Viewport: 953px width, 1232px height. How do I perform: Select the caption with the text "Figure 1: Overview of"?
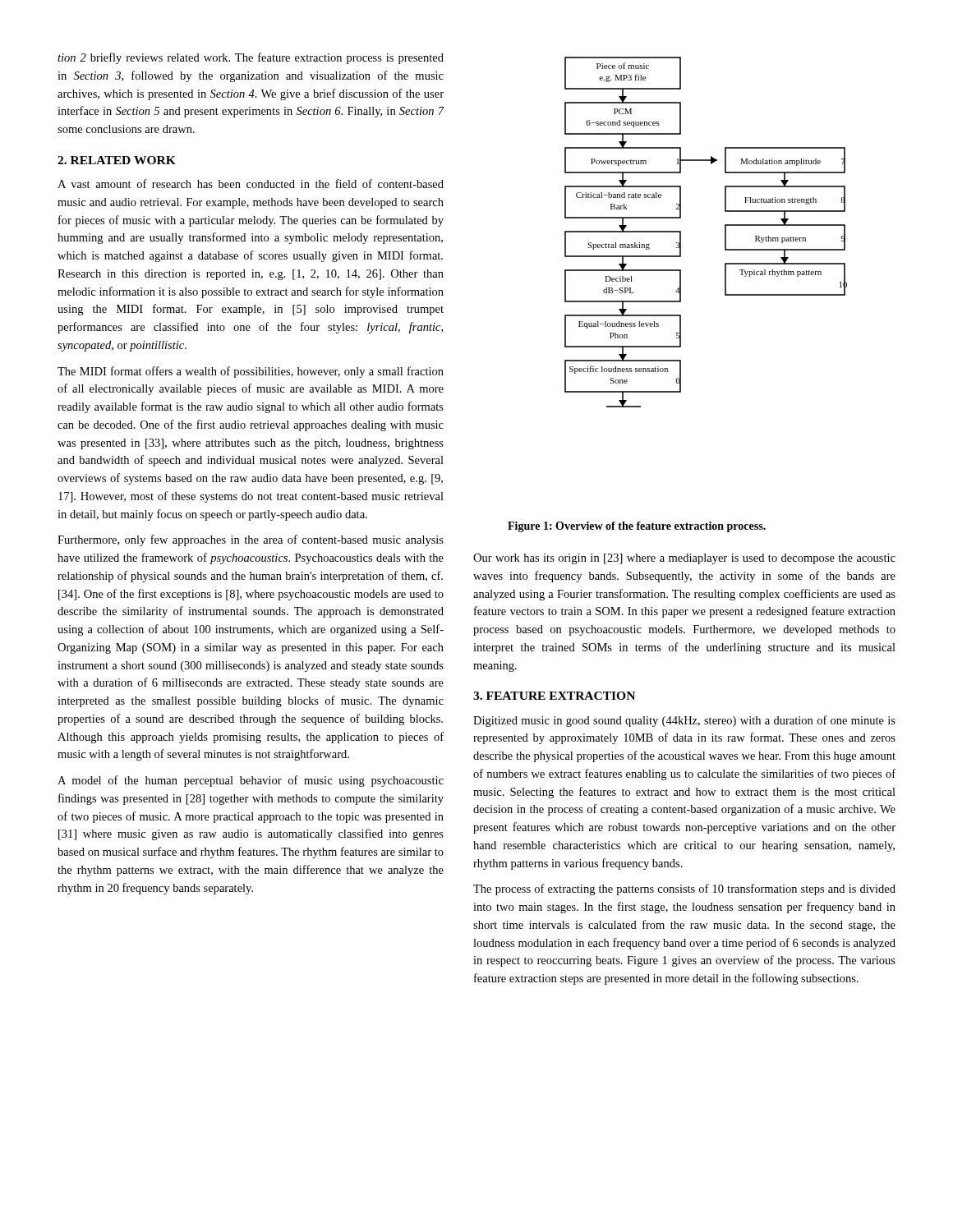(684, 526)
